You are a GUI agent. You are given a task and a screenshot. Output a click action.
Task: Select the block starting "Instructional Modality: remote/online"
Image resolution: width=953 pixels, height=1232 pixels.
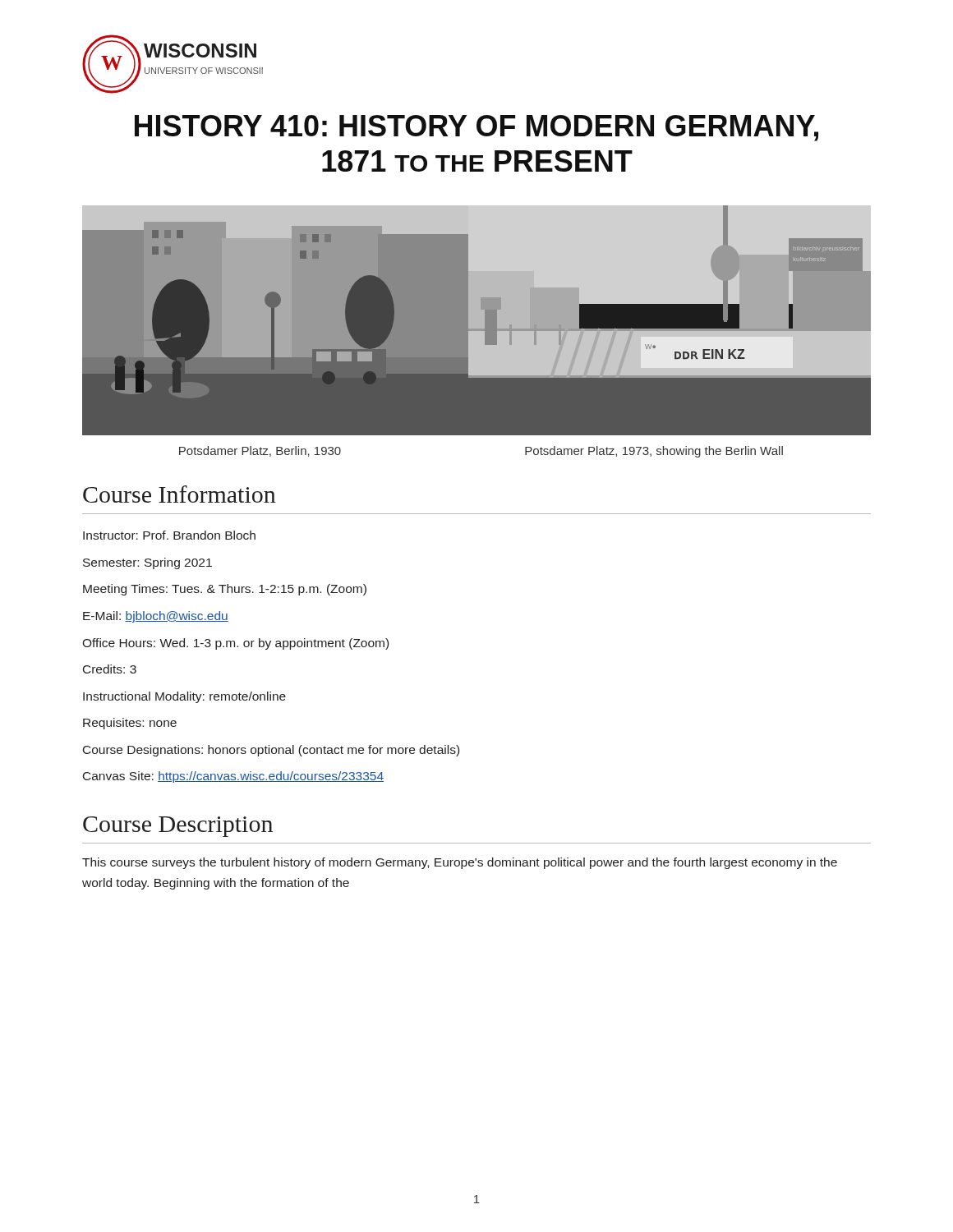click(184, 696)
